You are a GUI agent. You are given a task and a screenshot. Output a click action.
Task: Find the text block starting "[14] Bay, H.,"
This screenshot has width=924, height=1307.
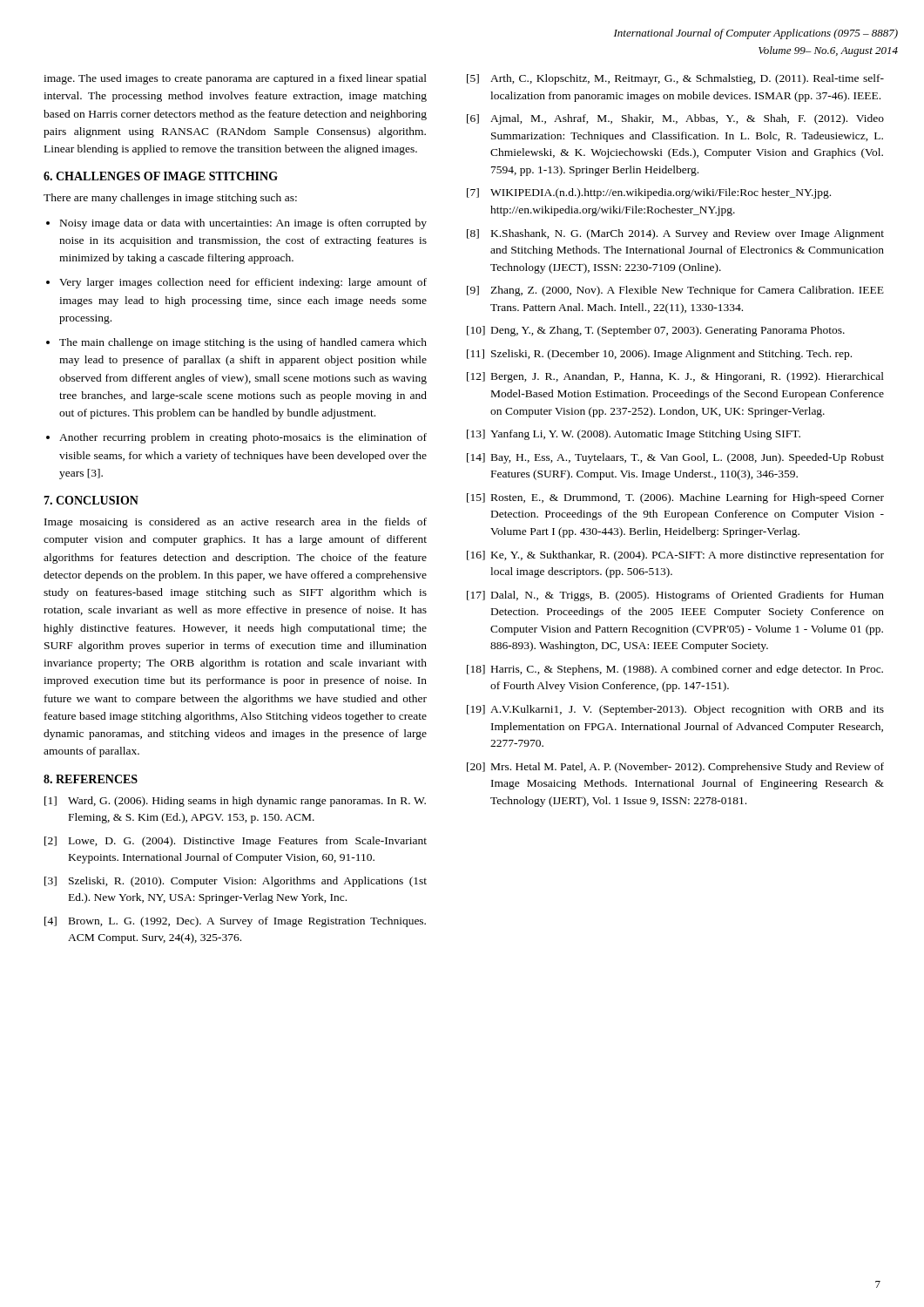(675, 465)
